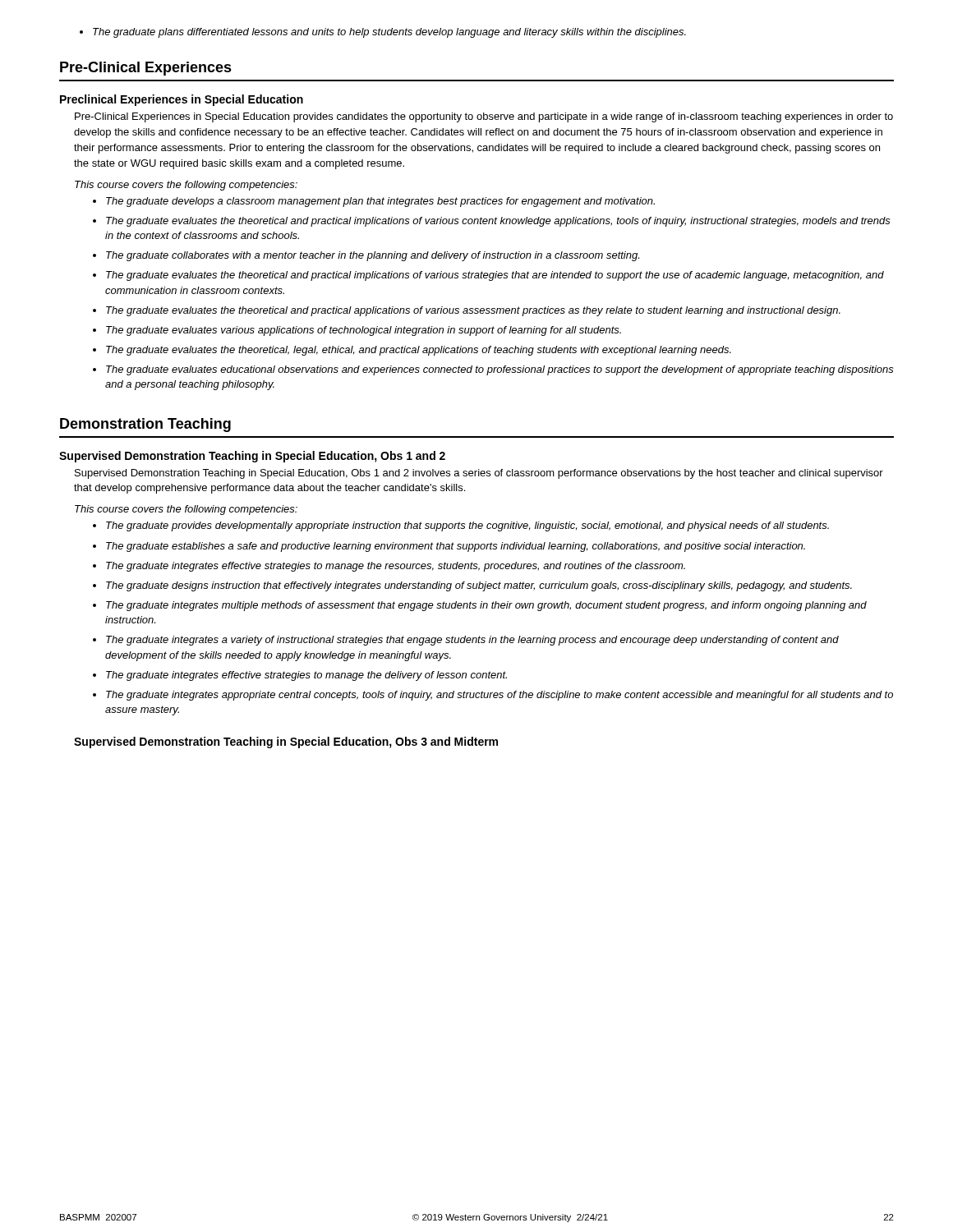The height and width of the screenshot is (1232, 953).
Task: Find the list item that says "The graduate evaluates various applications of technological"
Action: (491, 330)
